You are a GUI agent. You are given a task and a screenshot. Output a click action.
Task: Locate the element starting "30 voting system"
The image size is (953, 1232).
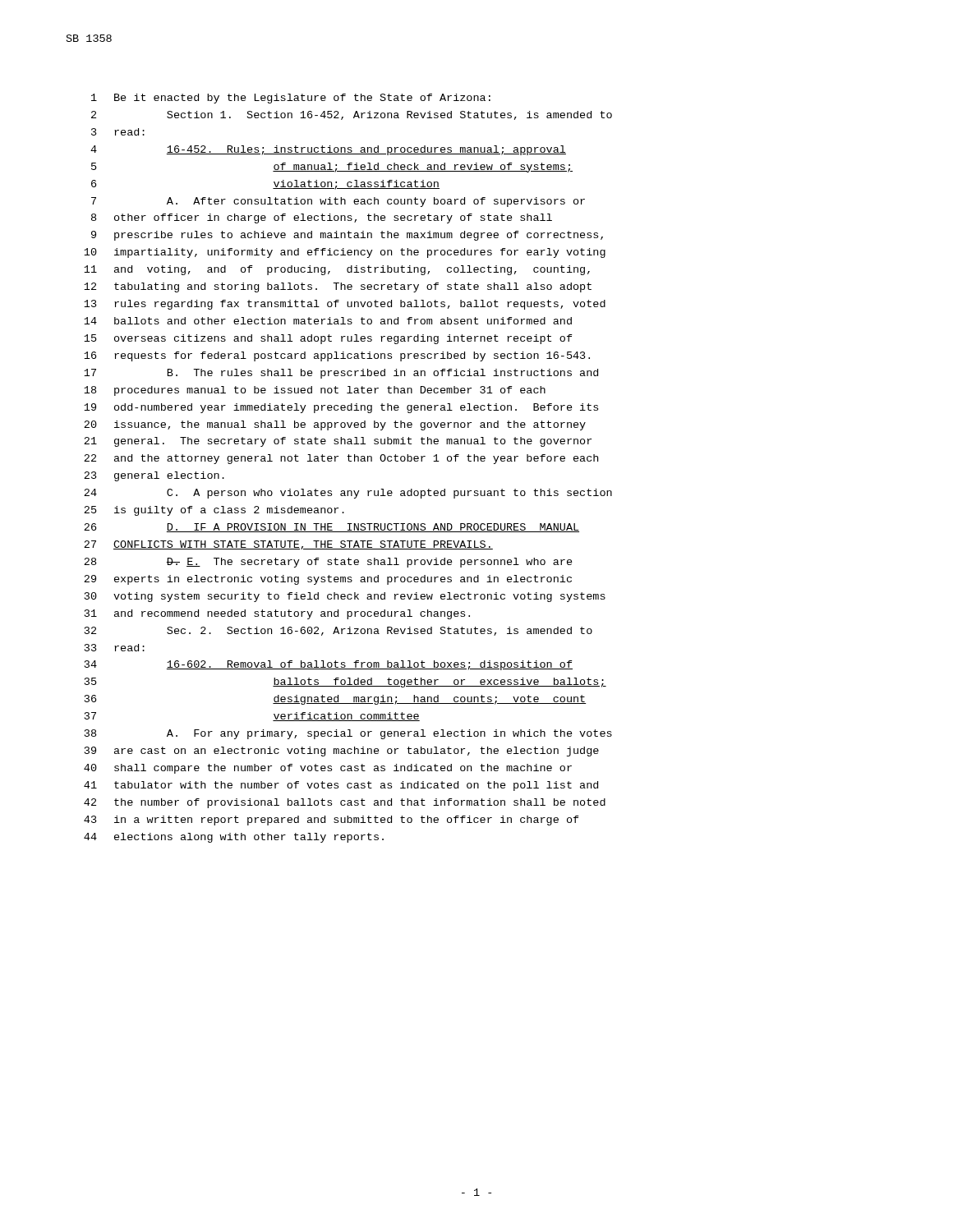click(x=476, y=597)
